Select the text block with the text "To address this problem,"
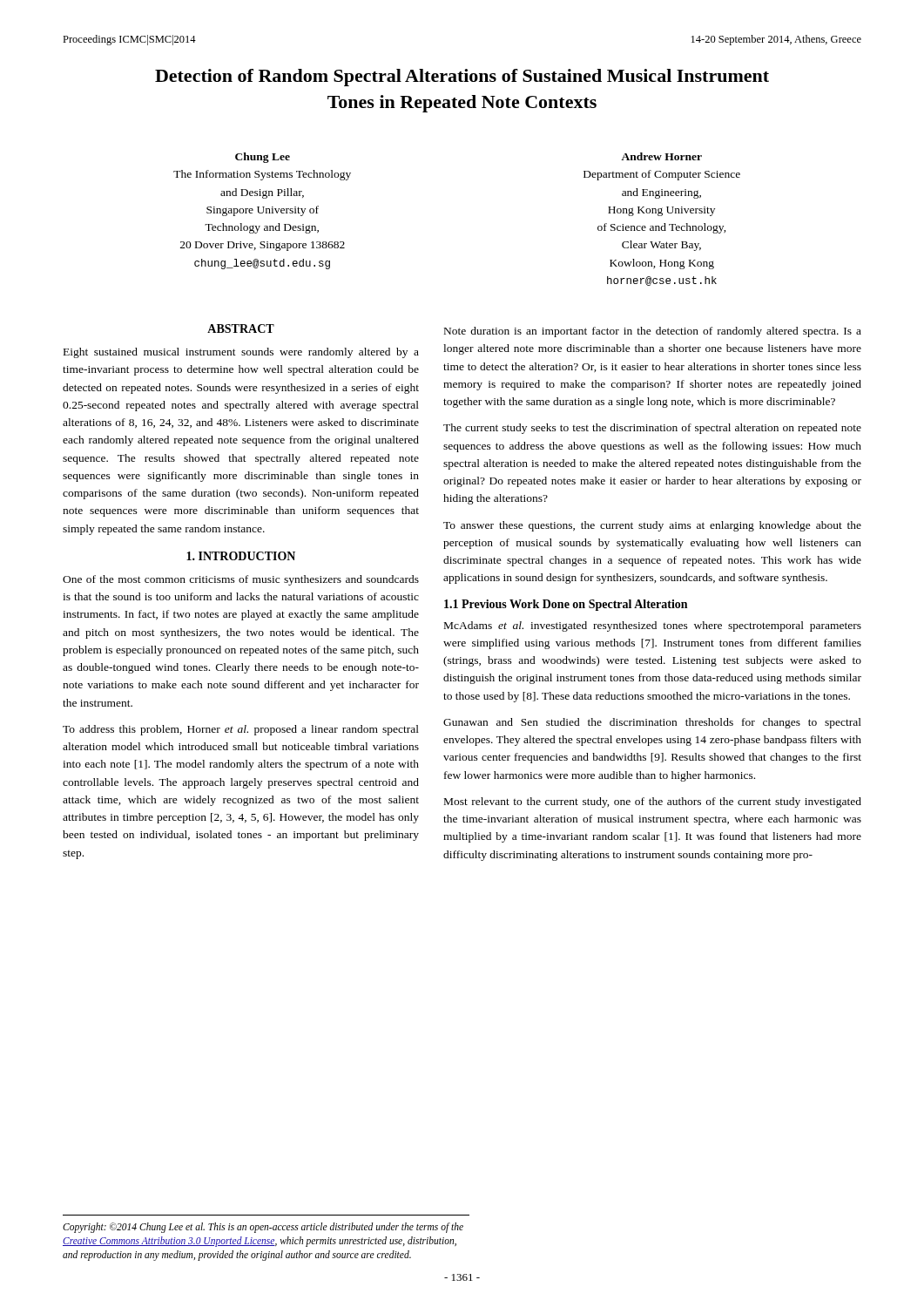924x1307 pixels. tap(241, 790)
